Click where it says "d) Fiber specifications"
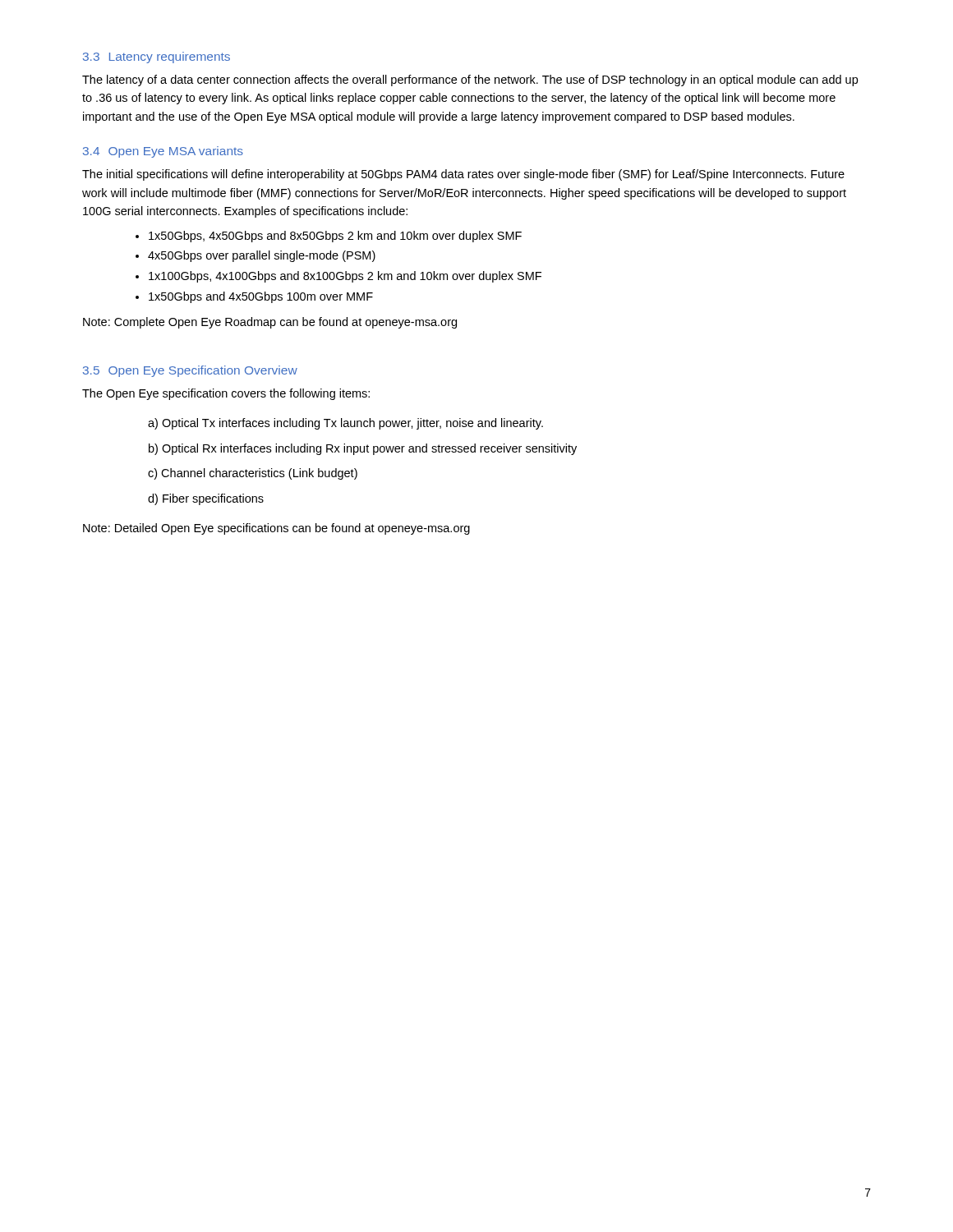Viewport: 953px width, 1232px height. (206, 498)
